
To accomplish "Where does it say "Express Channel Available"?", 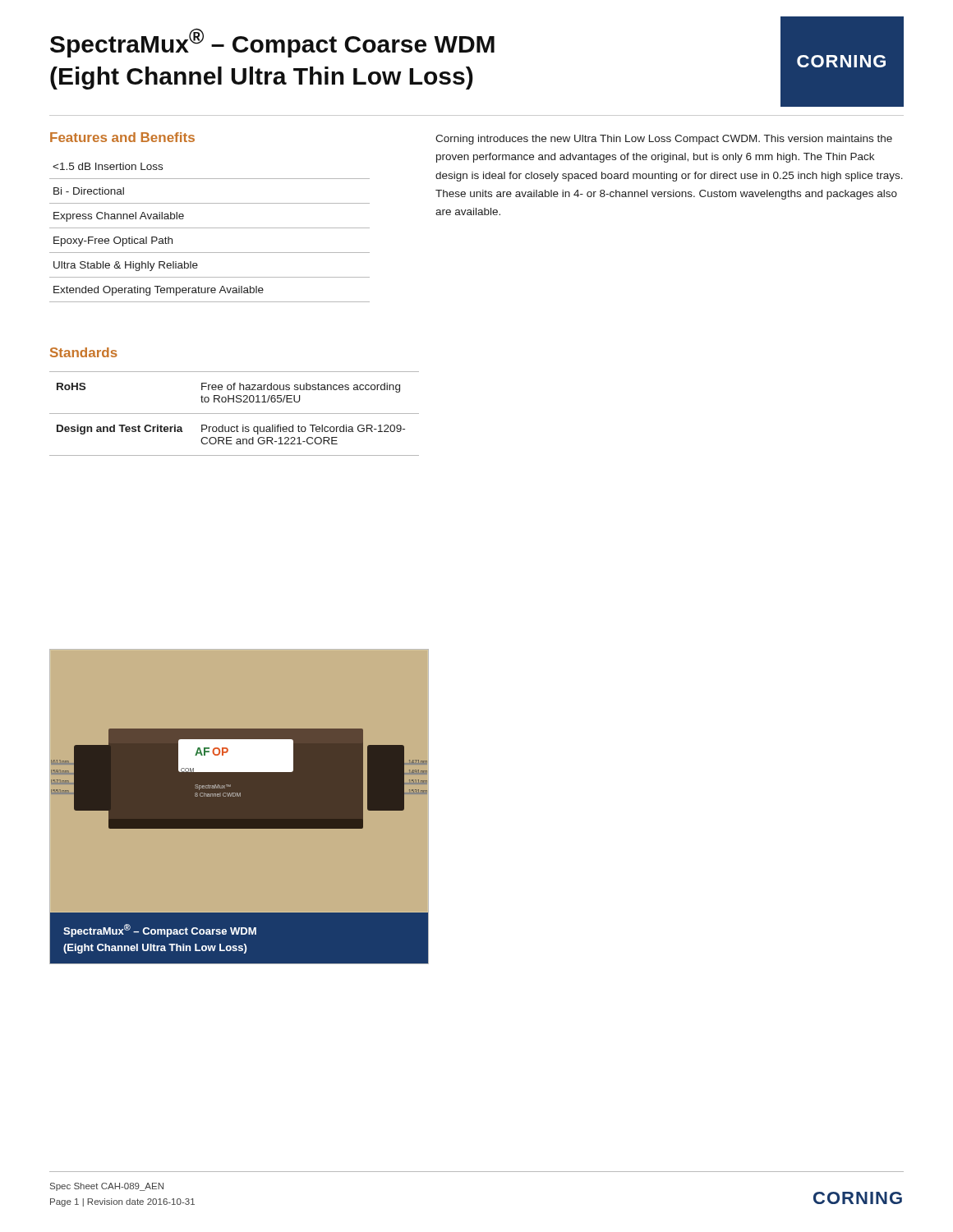I will click(209, 216).
